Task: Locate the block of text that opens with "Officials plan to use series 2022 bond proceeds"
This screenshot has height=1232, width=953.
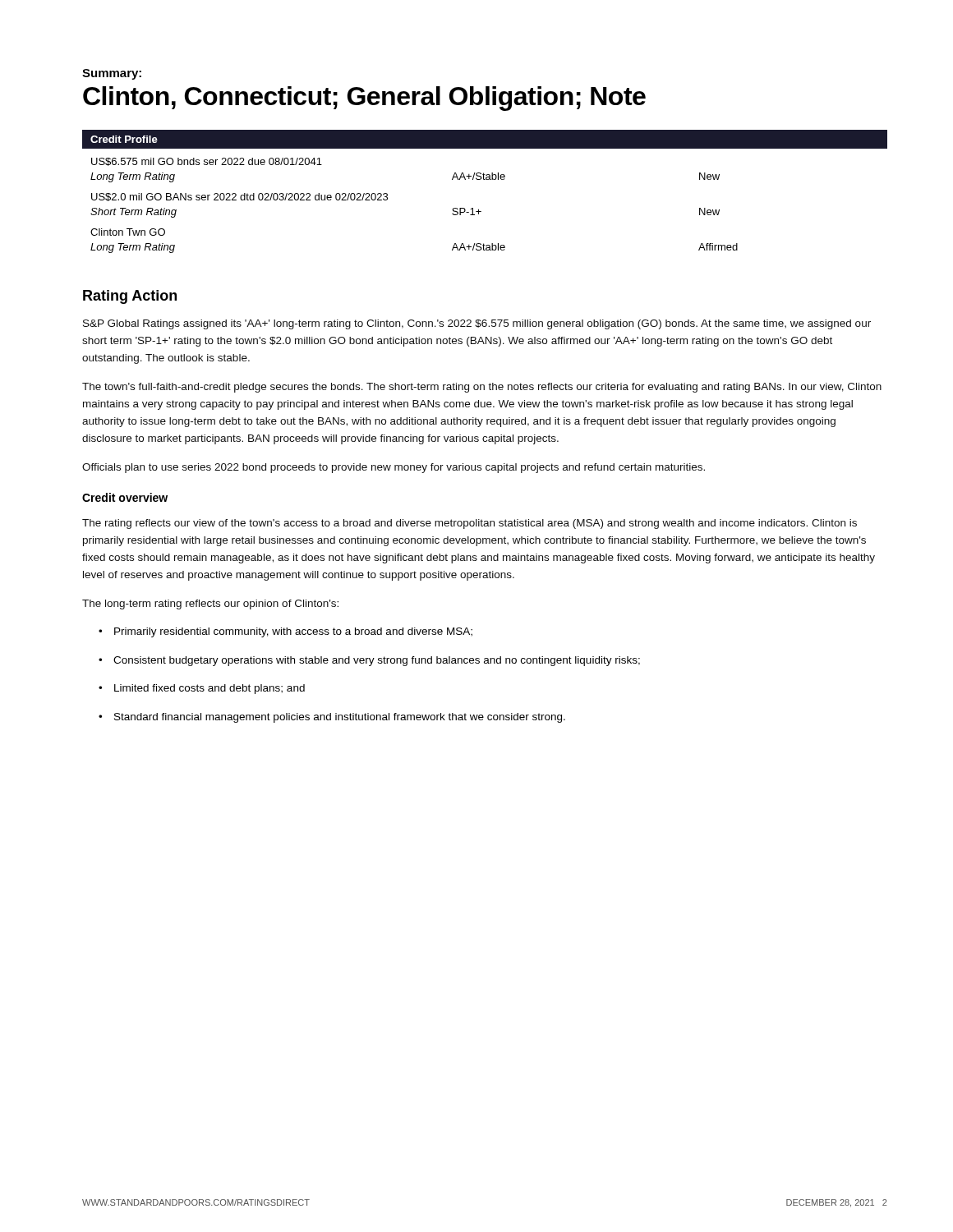Action: coord(485,467)
